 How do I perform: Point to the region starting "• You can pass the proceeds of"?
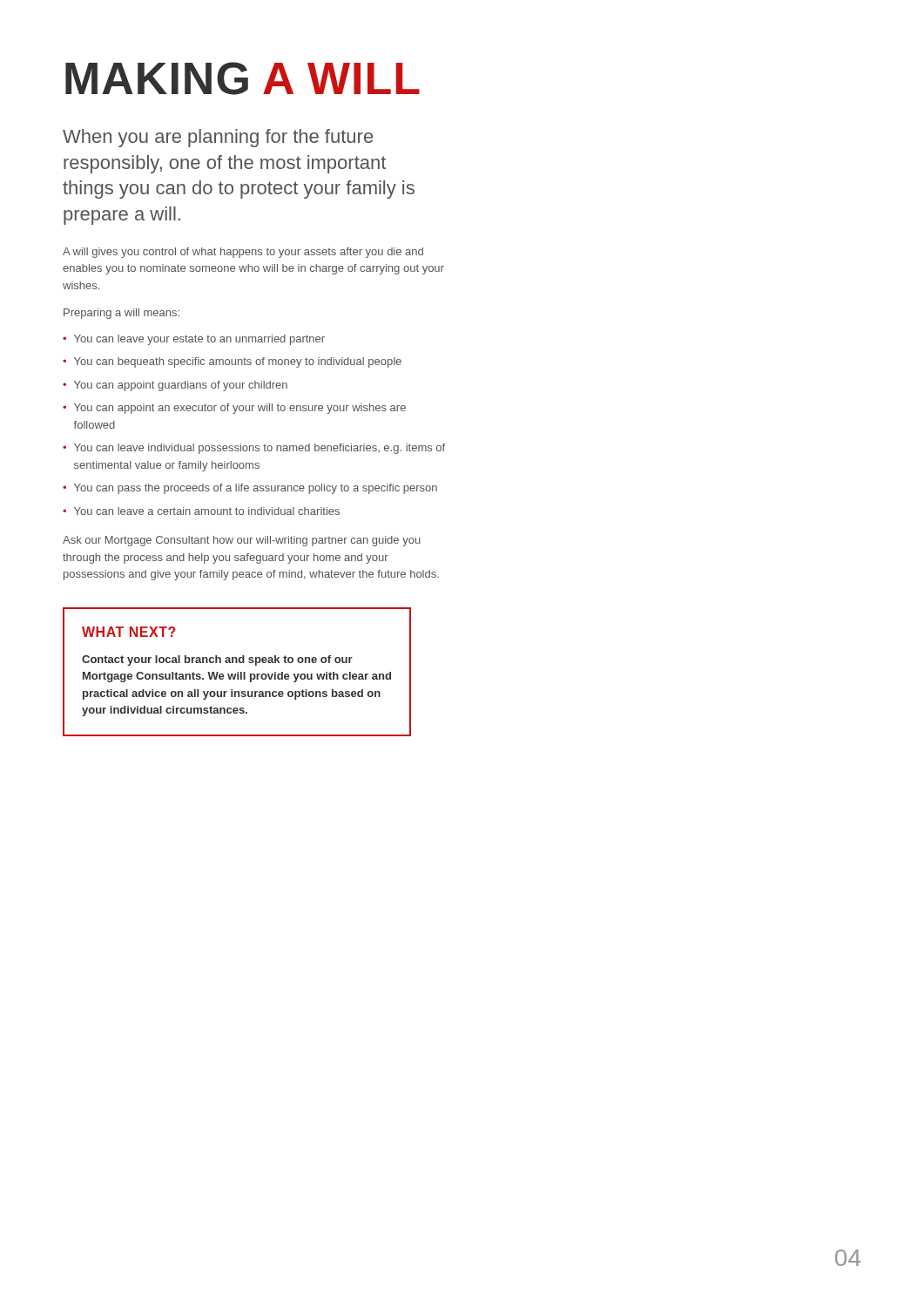250,488
